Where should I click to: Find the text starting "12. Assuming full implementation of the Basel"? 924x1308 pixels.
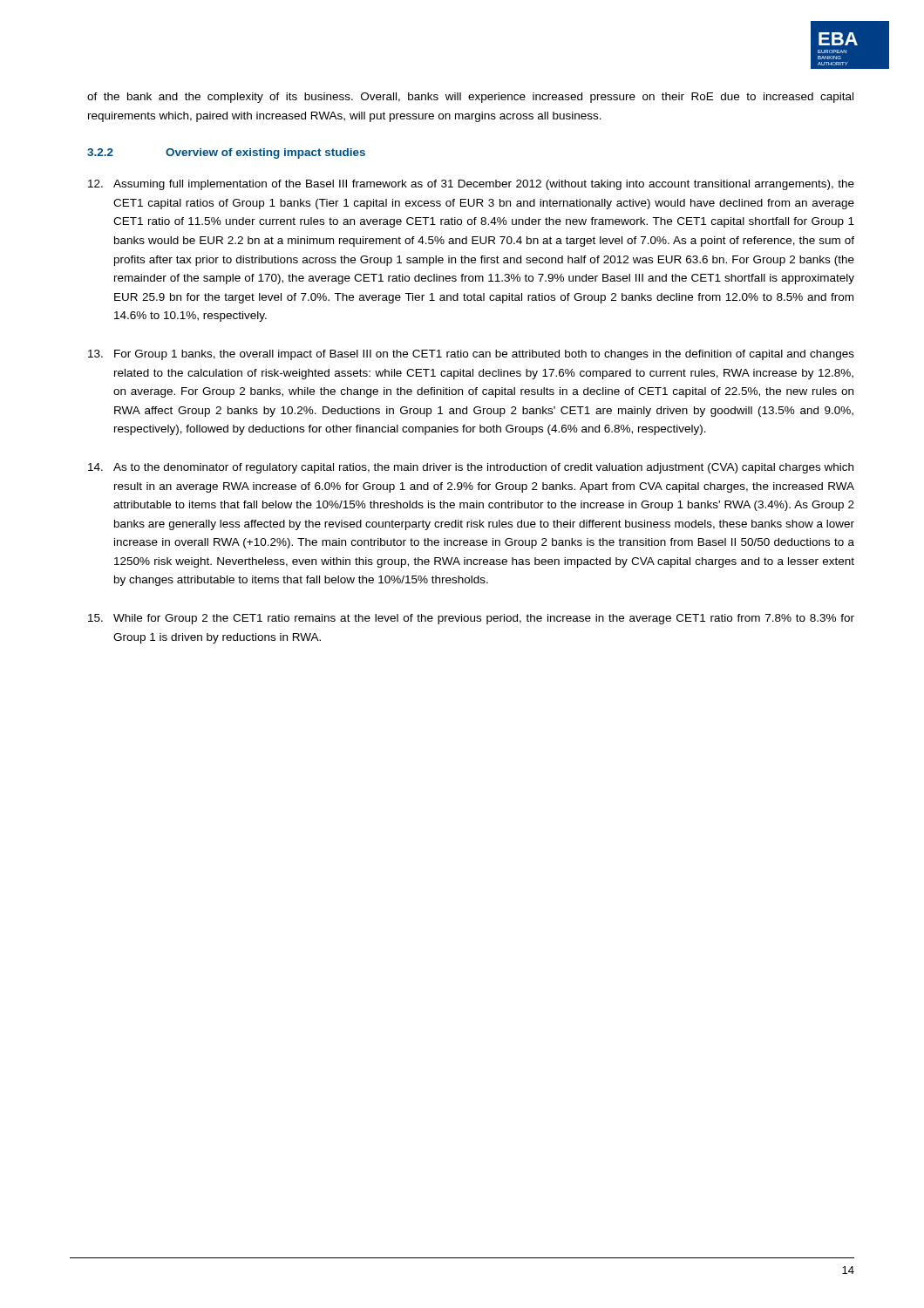tap(471, 250)
